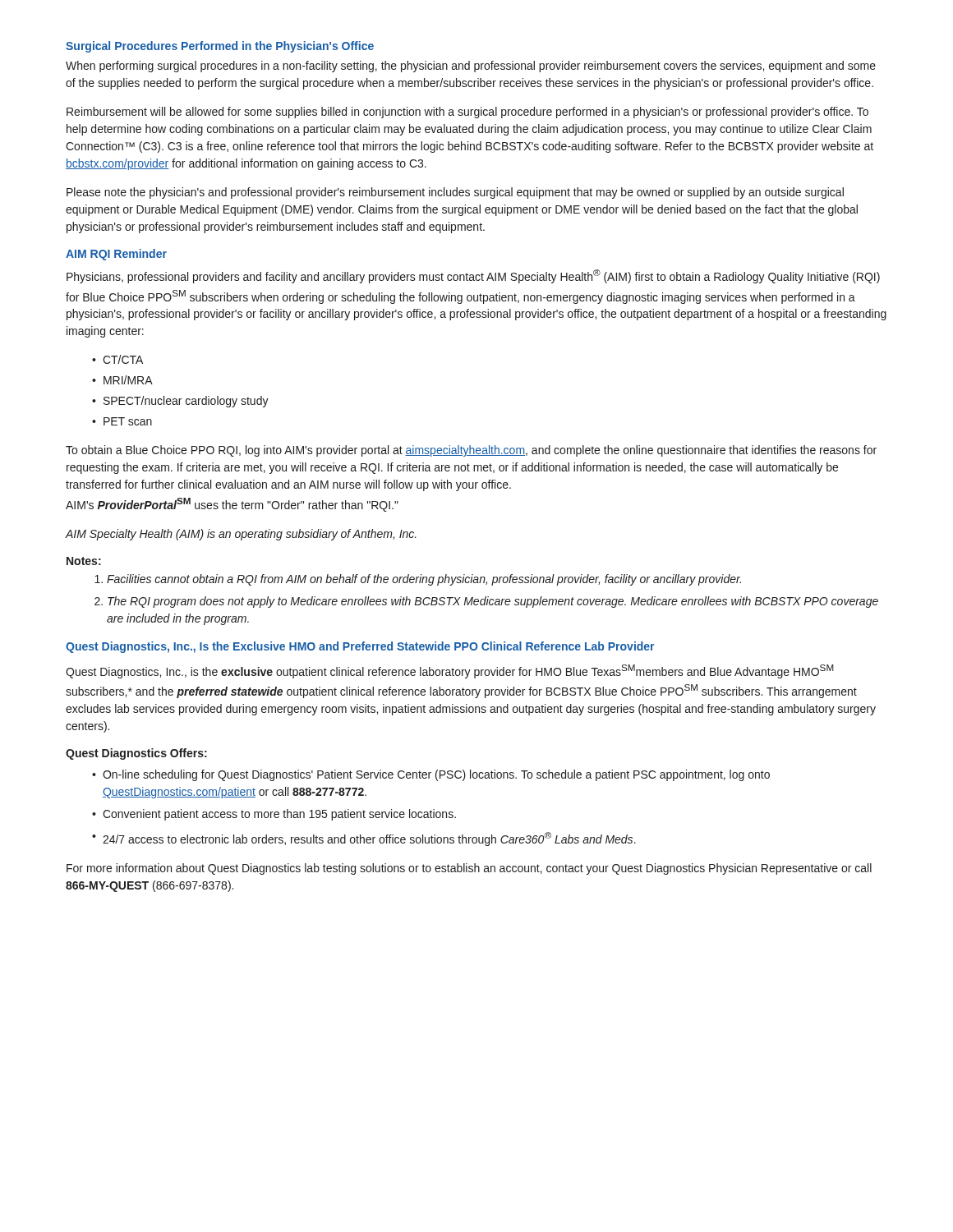
Task: Find the element starting "The RQI program does not apply to"
Action: point(490,610)
